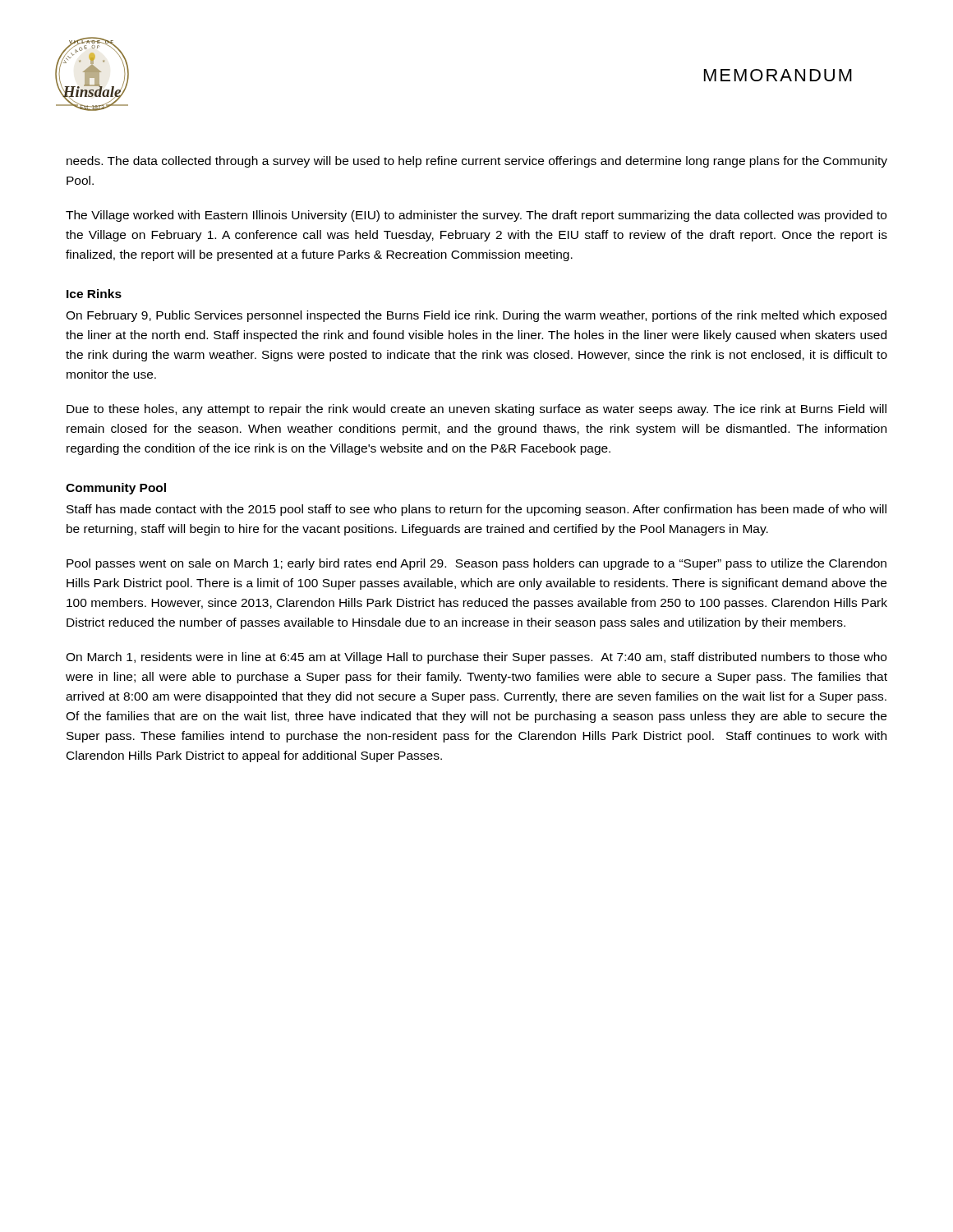
Task: Select the element starting "Ice Rinks"
Action: [94, 294]
